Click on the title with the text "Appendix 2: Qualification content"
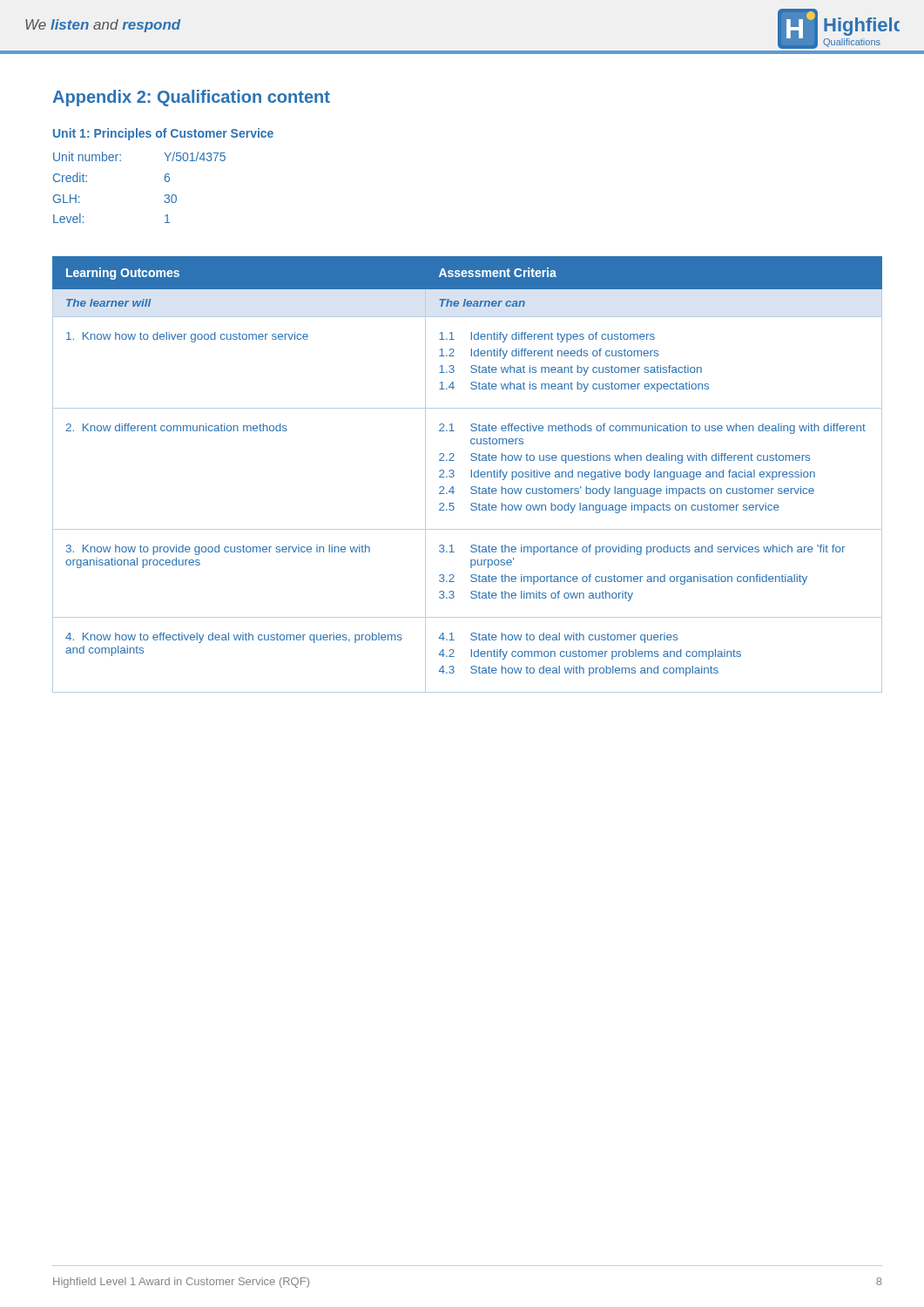The image size is (924, 1307). (191, 97)
